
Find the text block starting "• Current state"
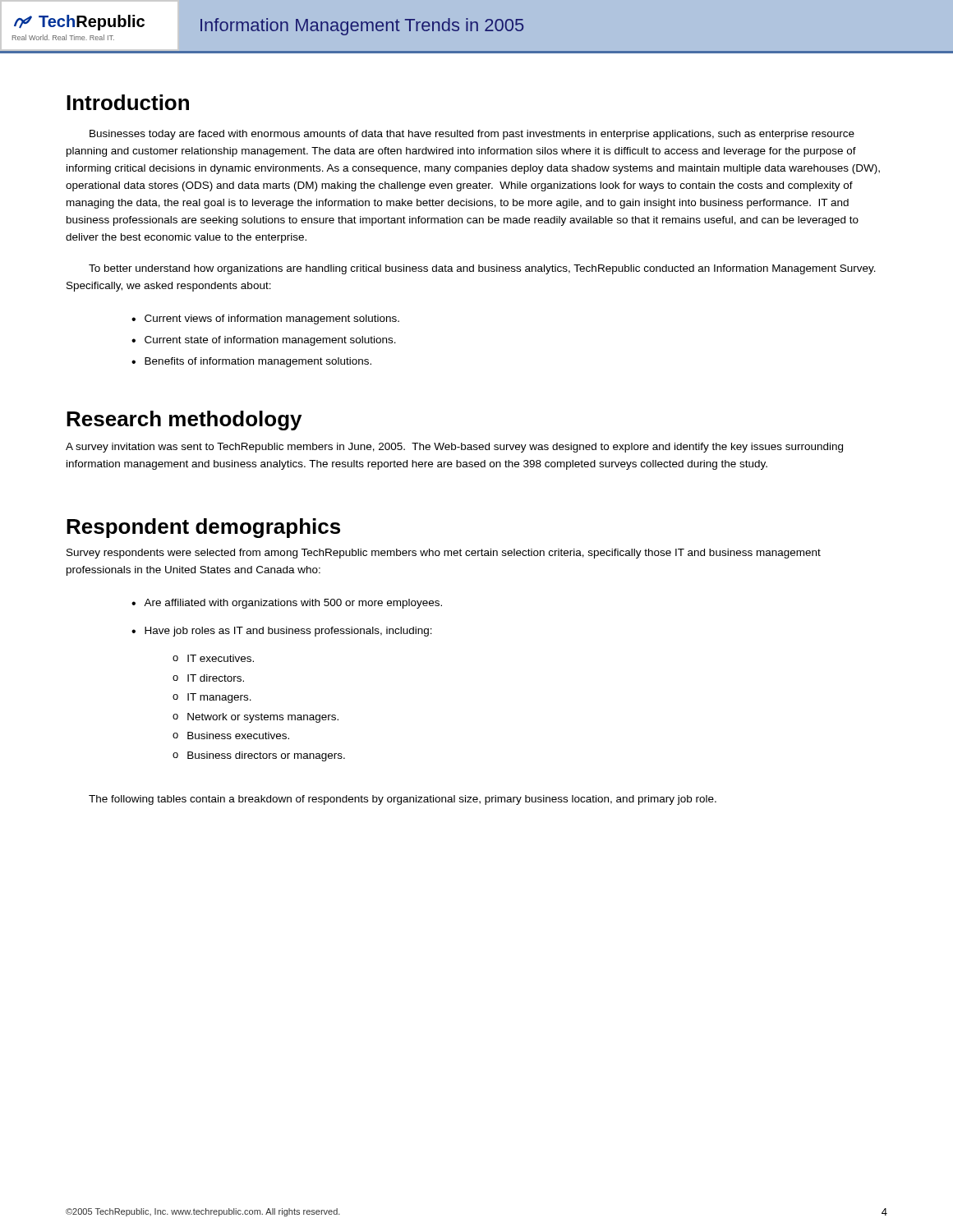(x=264, y=341)
